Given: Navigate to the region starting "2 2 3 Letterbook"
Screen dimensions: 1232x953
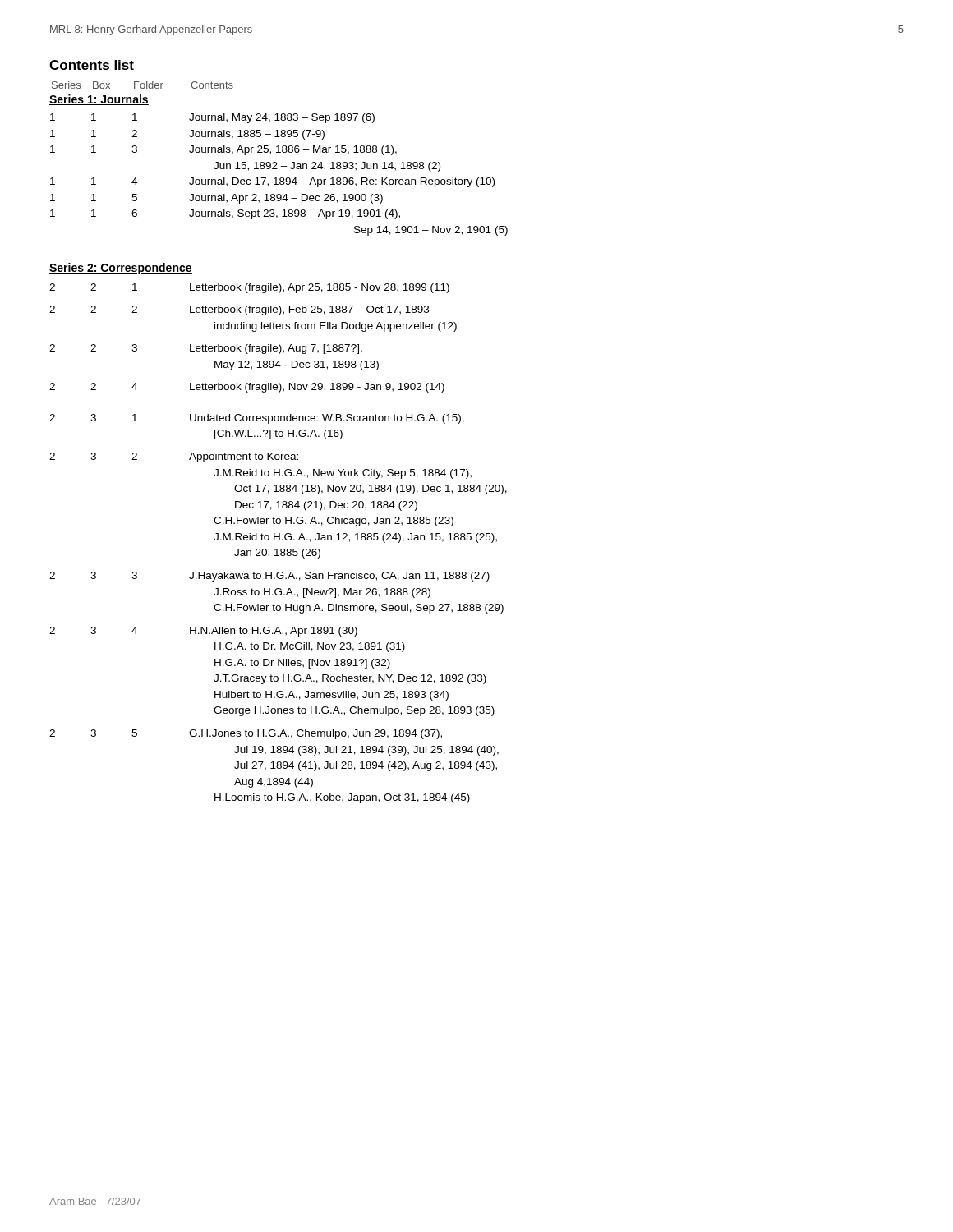Looking at the screenshot, I should click(206, 349).
